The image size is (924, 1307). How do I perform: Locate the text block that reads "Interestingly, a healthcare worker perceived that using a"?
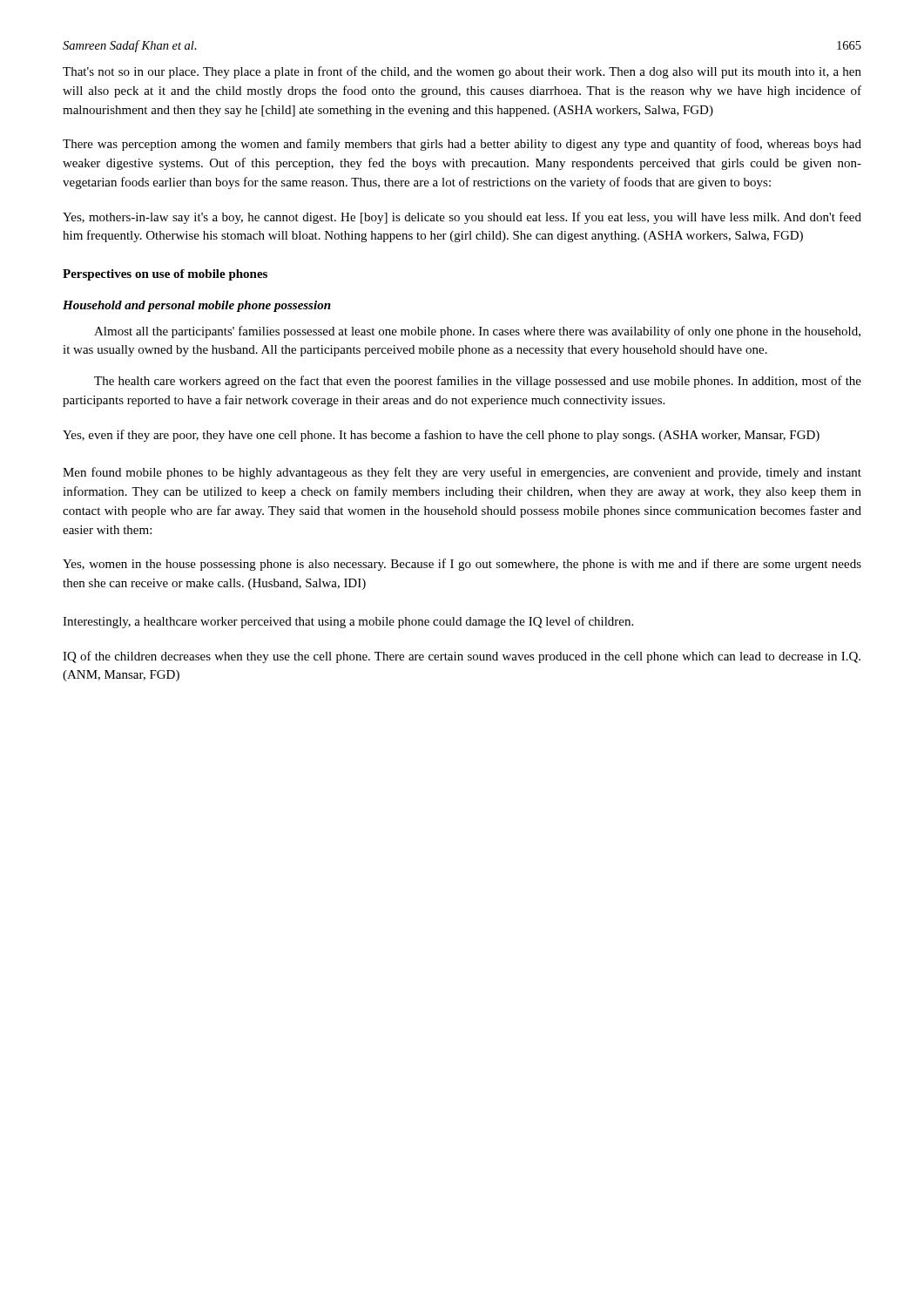pyautogui.click(x=348, y=621)
